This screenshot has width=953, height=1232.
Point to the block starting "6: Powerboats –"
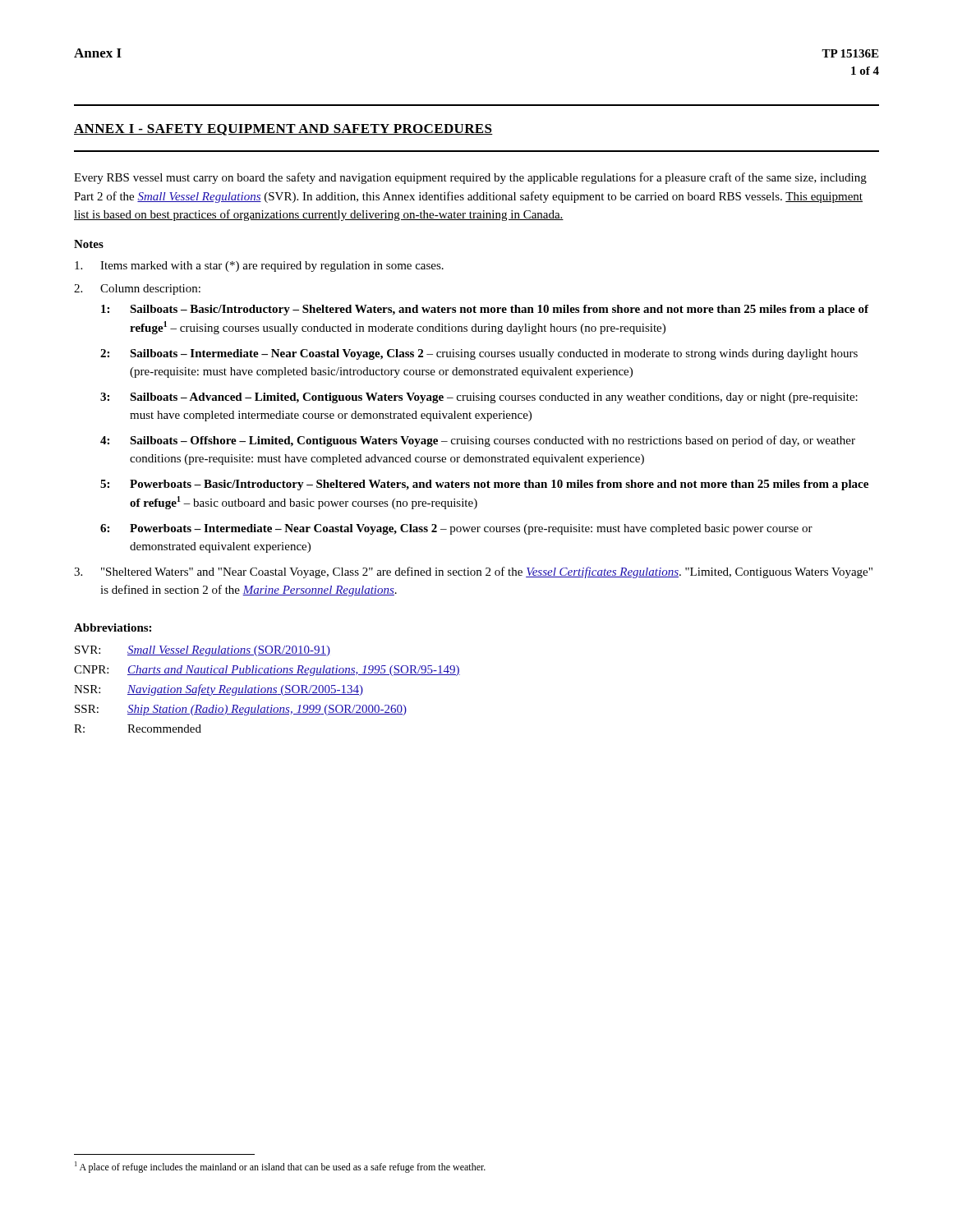coord(490,537)
